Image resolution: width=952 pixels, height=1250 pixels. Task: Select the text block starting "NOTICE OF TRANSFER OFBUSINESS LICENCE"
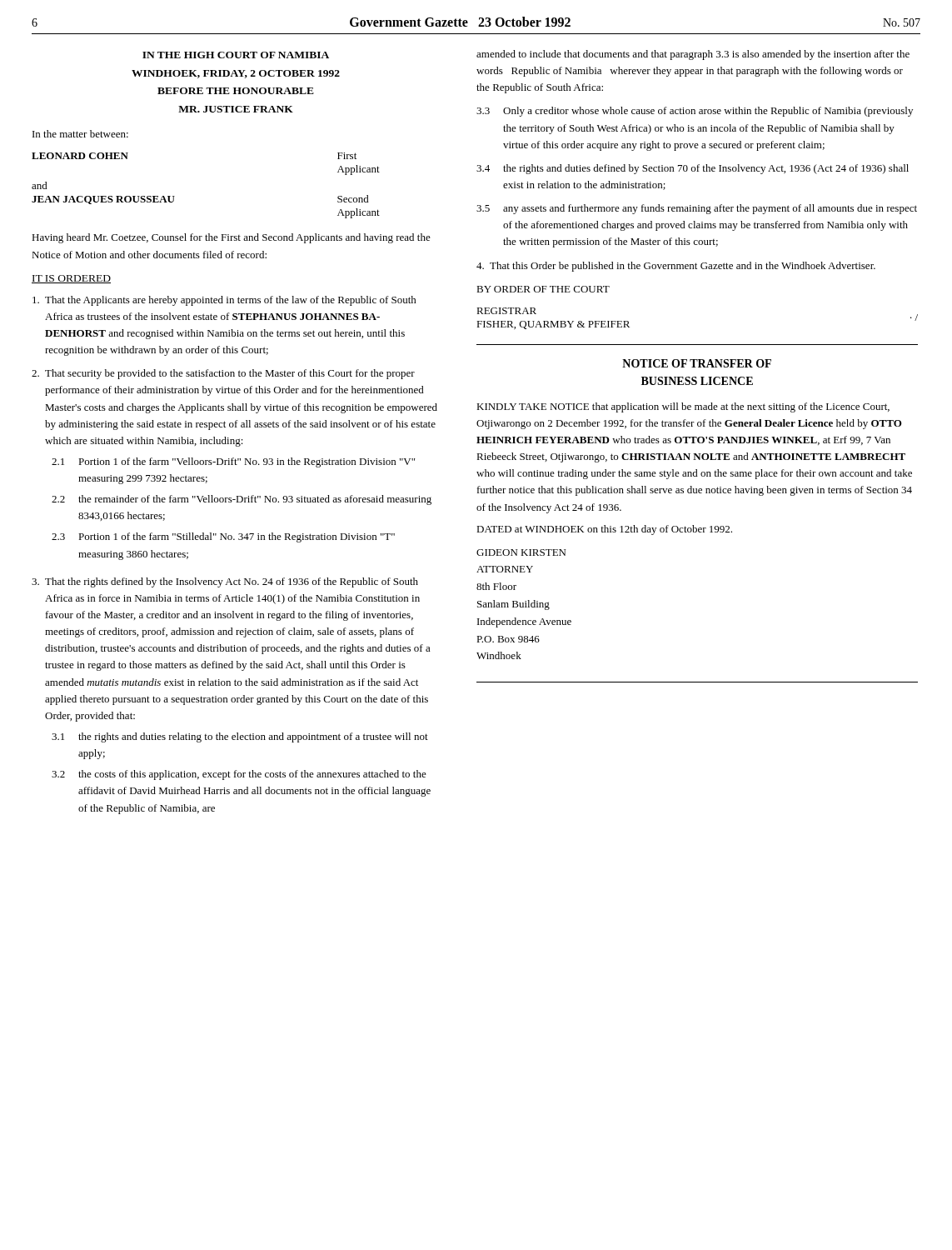point(697,372)
